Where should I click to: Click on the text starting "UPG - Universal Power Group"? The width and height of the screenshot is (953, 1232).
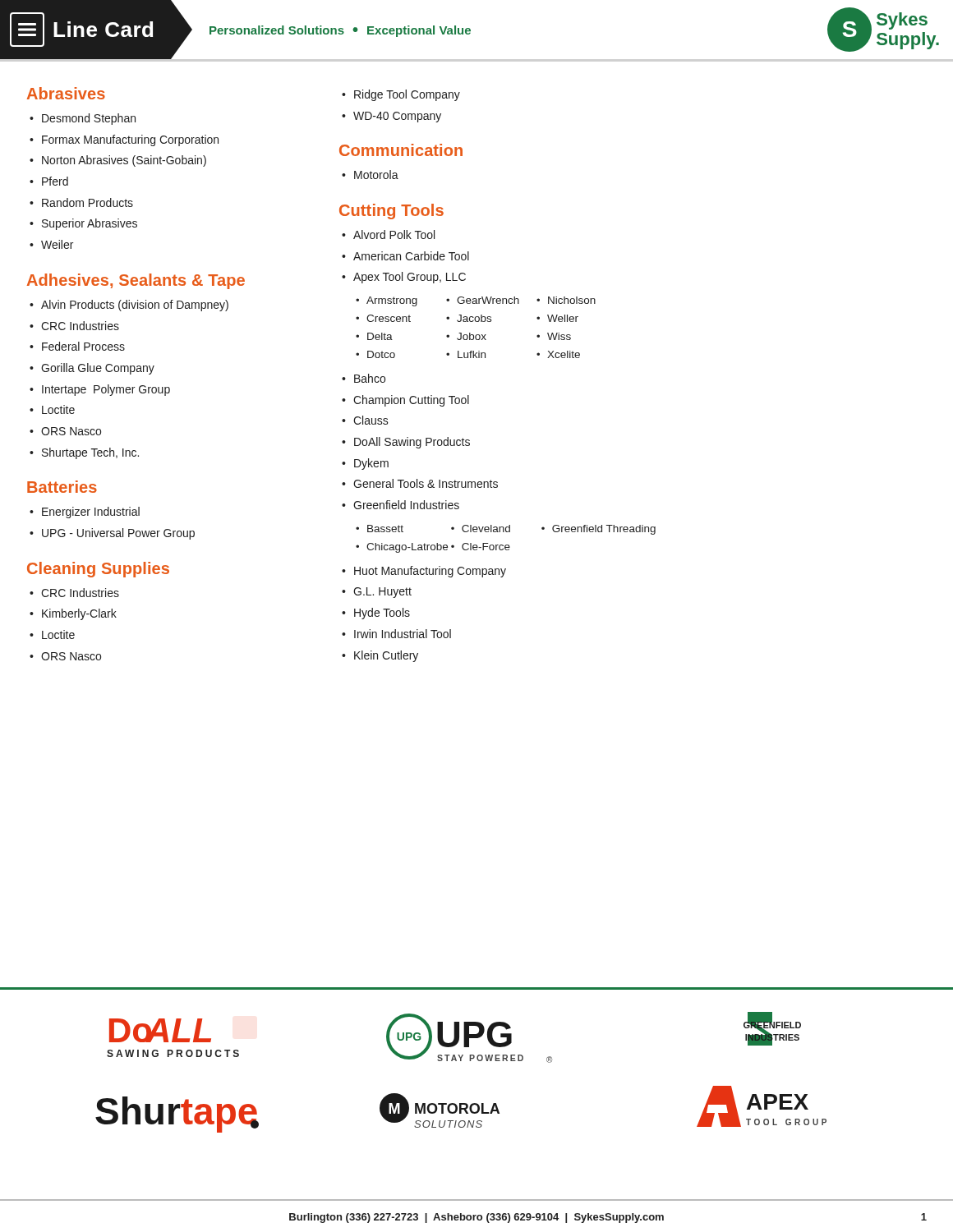[118, 533]
